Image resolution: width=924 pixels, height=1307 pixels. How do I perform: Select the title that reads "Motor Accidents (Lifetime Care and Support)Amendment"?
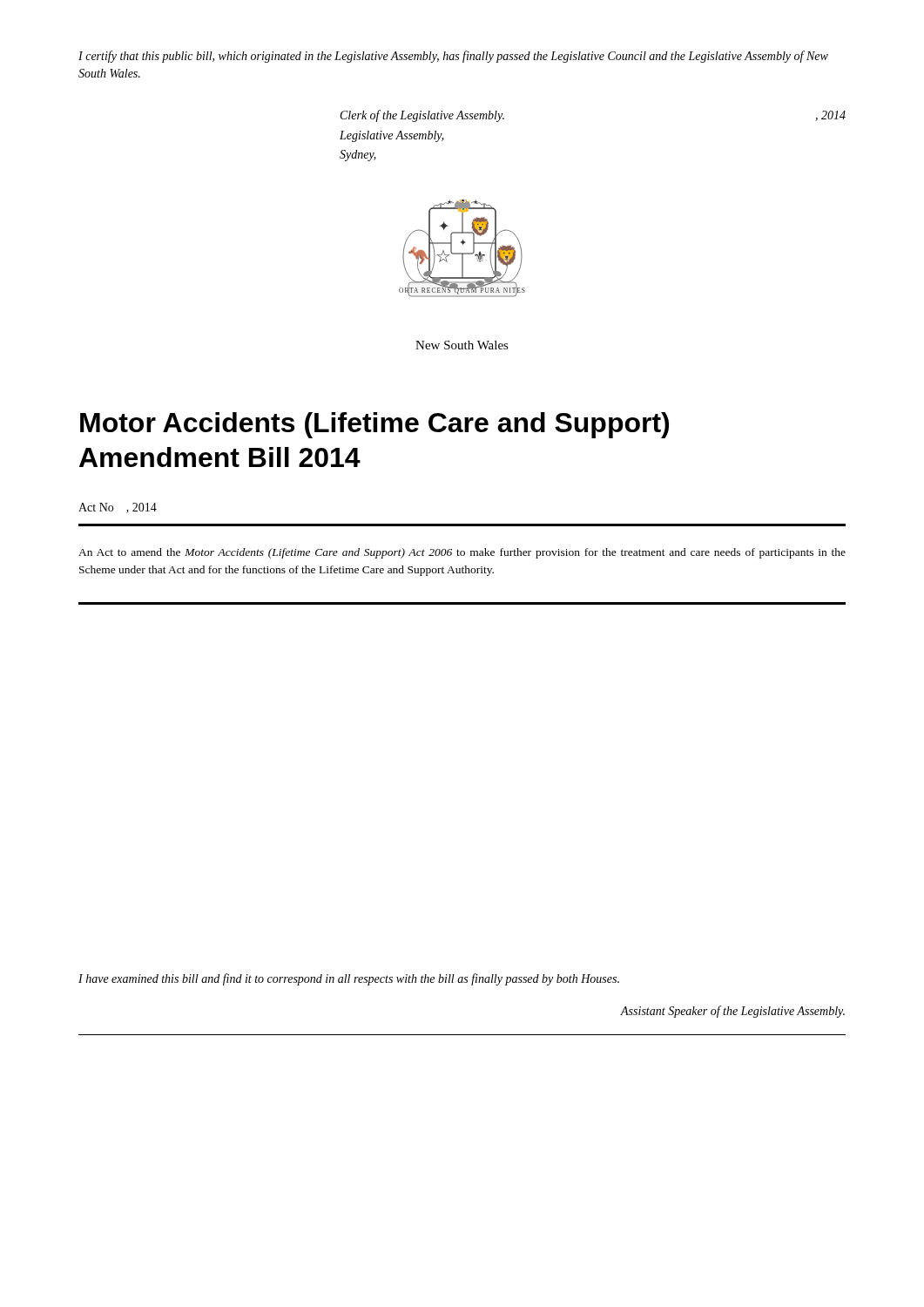pyautogui.click(x=374, y=440)
